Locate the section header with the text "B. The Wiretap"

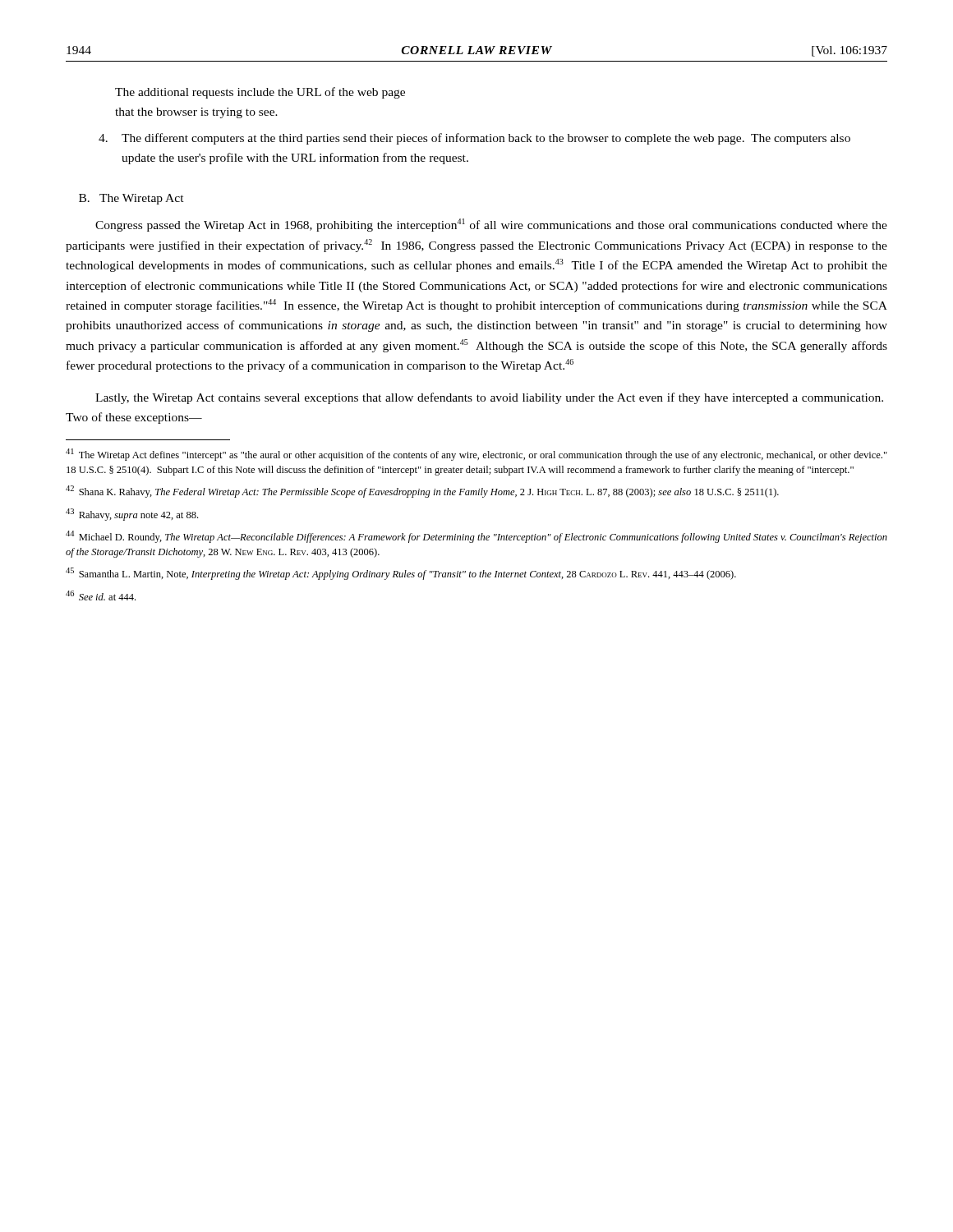coord(125,198)
